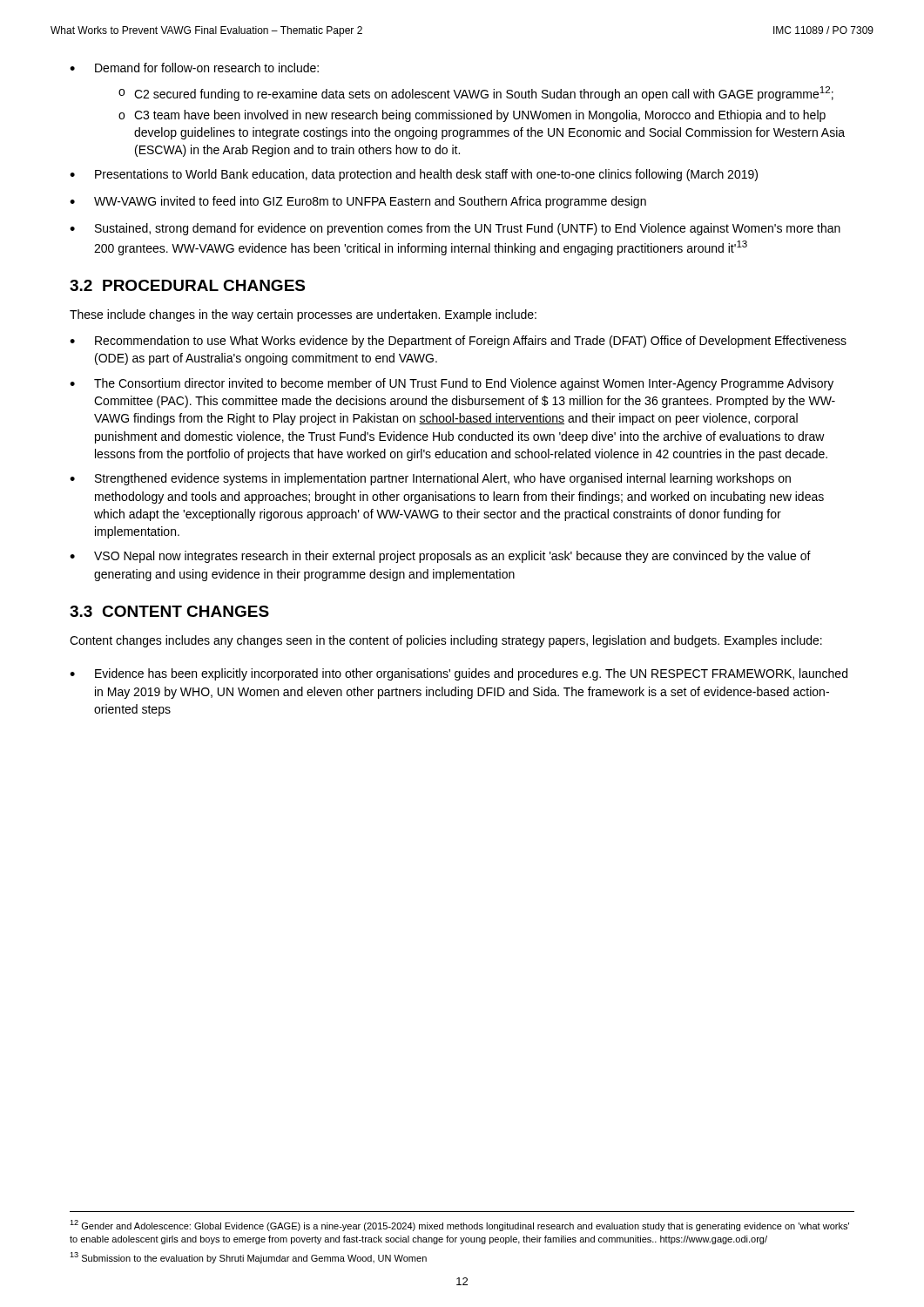This screenshot has width=924, height=1307.
Task: Where is the passage that starts "• Presentations to World Bank education, data protection"?
Action: click(414, 176)
